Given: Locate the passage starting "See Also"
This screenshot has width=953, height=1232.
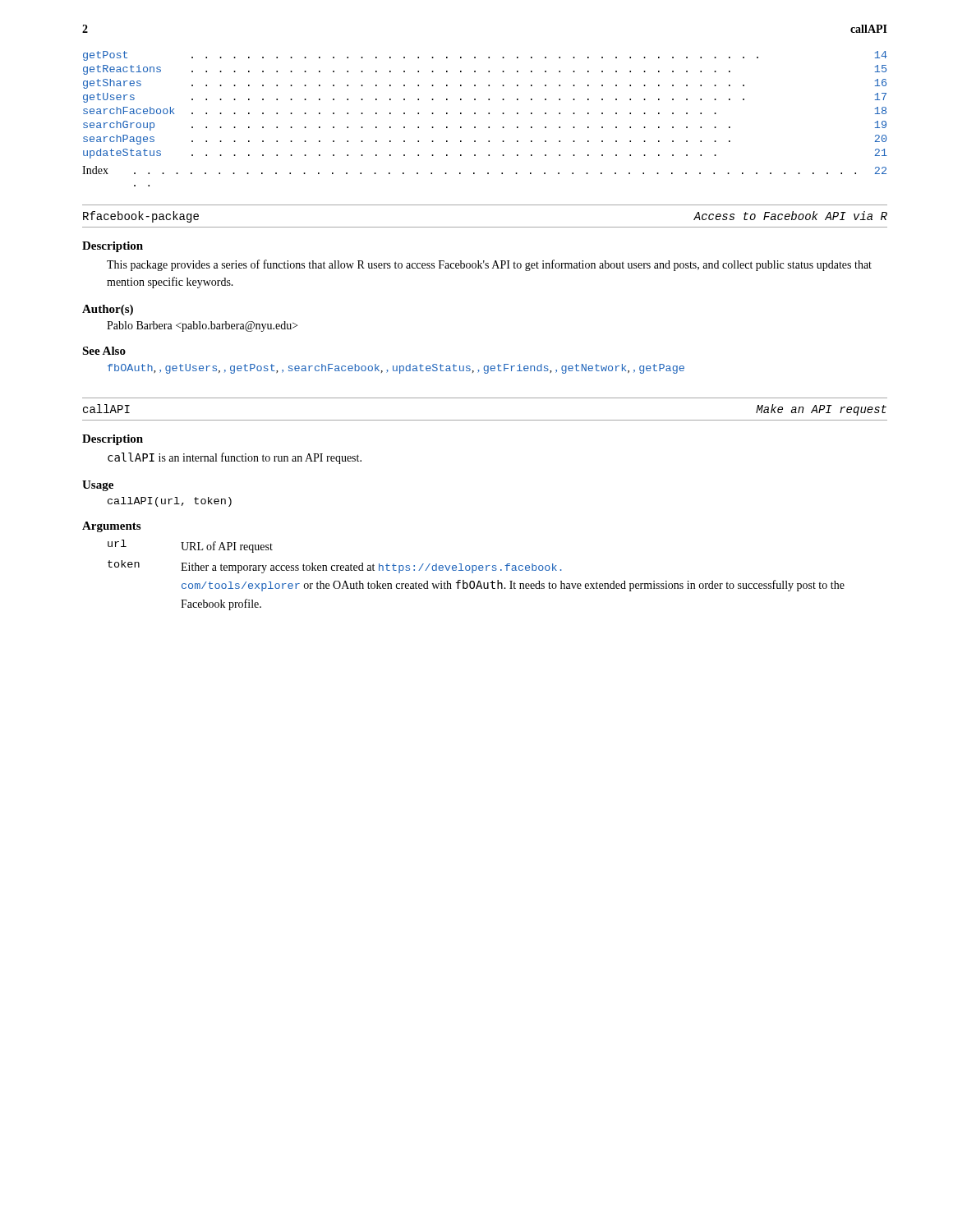Looking at the screenshot, I should pos(104,351).
